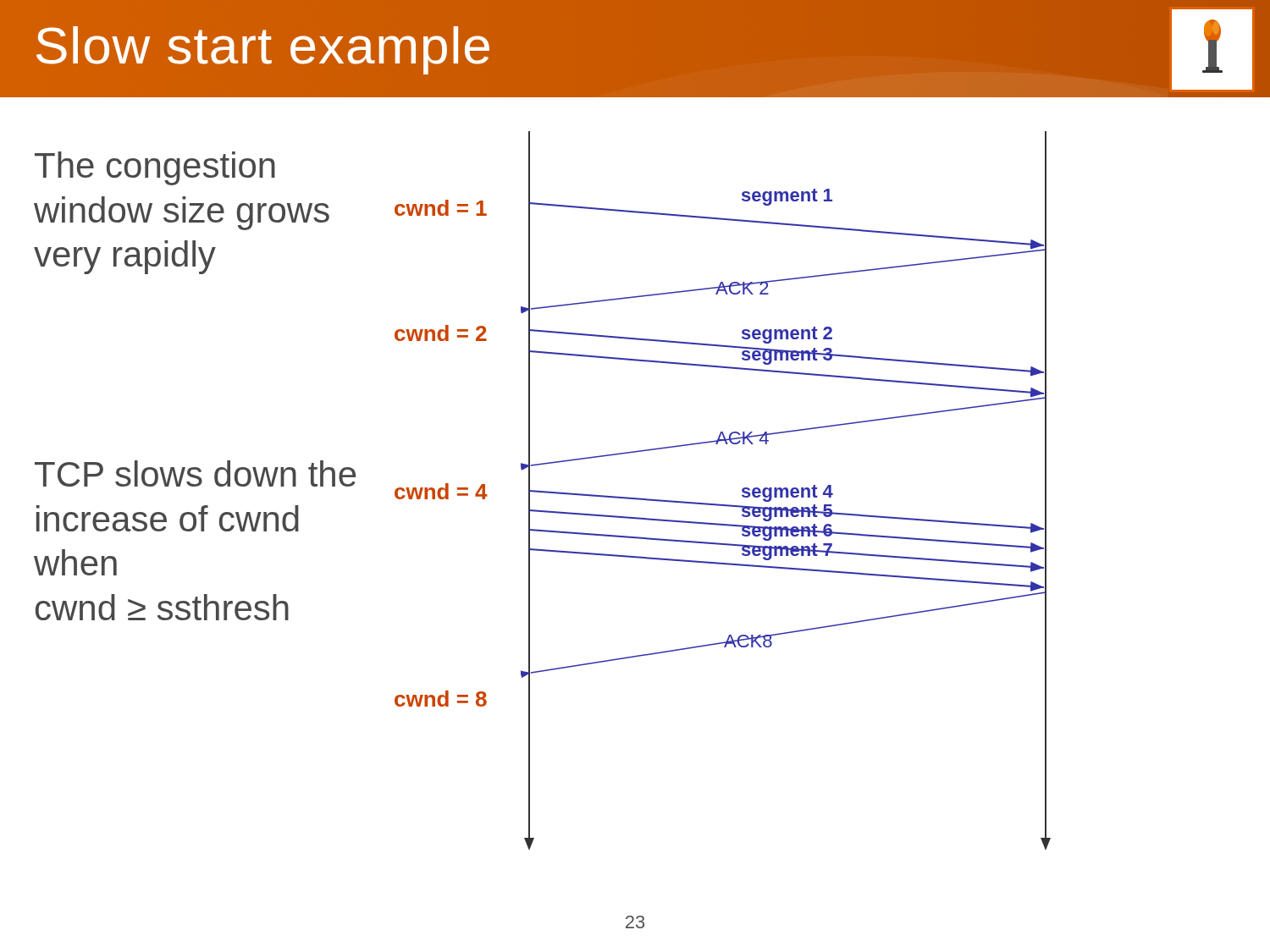The height and width of the screenshot is (952, 1270).
Task: Click the title
Action: coord(263,45)
